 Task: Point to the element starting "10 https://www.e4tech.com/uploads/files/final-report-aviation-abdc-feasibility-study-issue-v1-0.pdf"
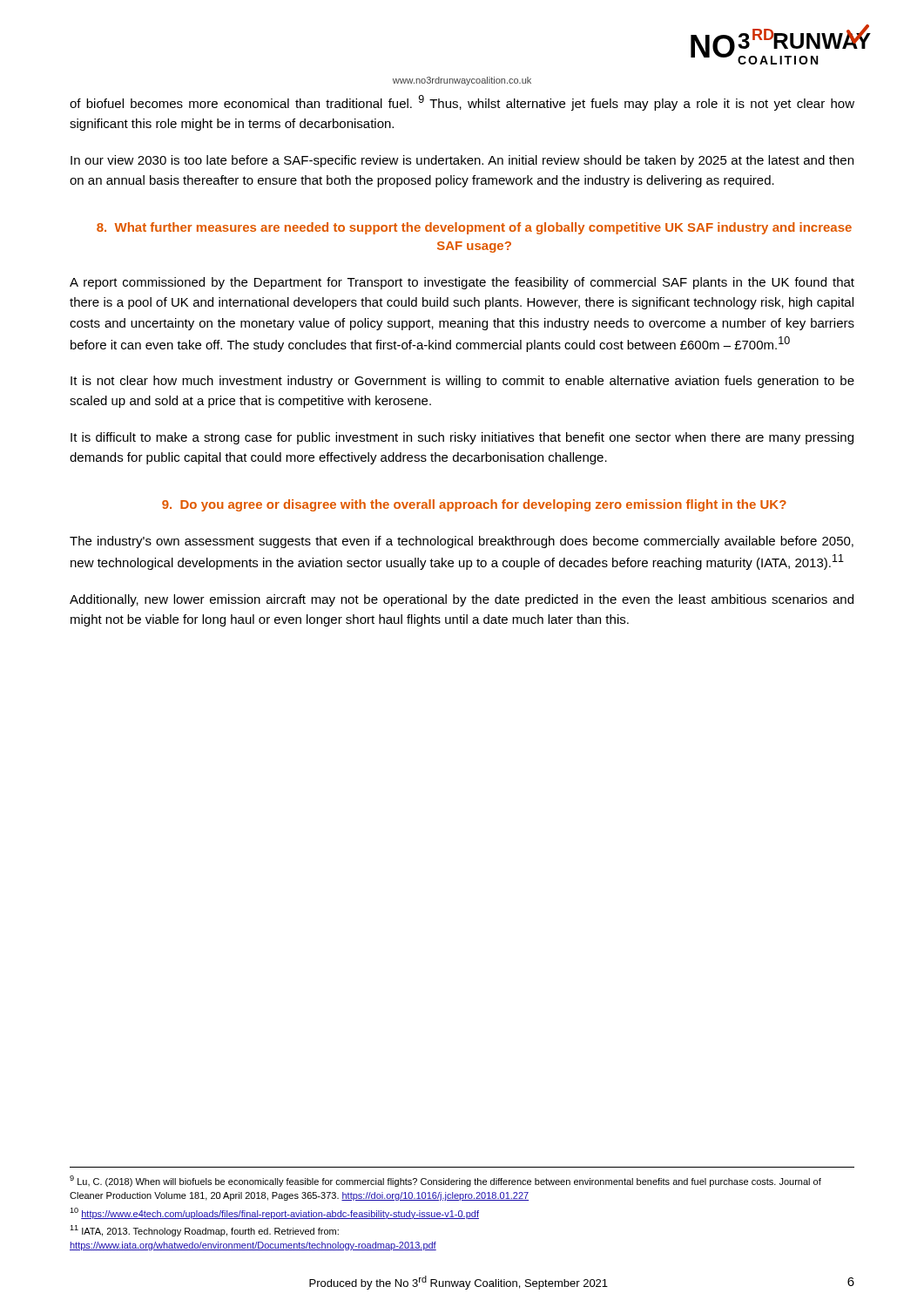[x=274, y=1212]
